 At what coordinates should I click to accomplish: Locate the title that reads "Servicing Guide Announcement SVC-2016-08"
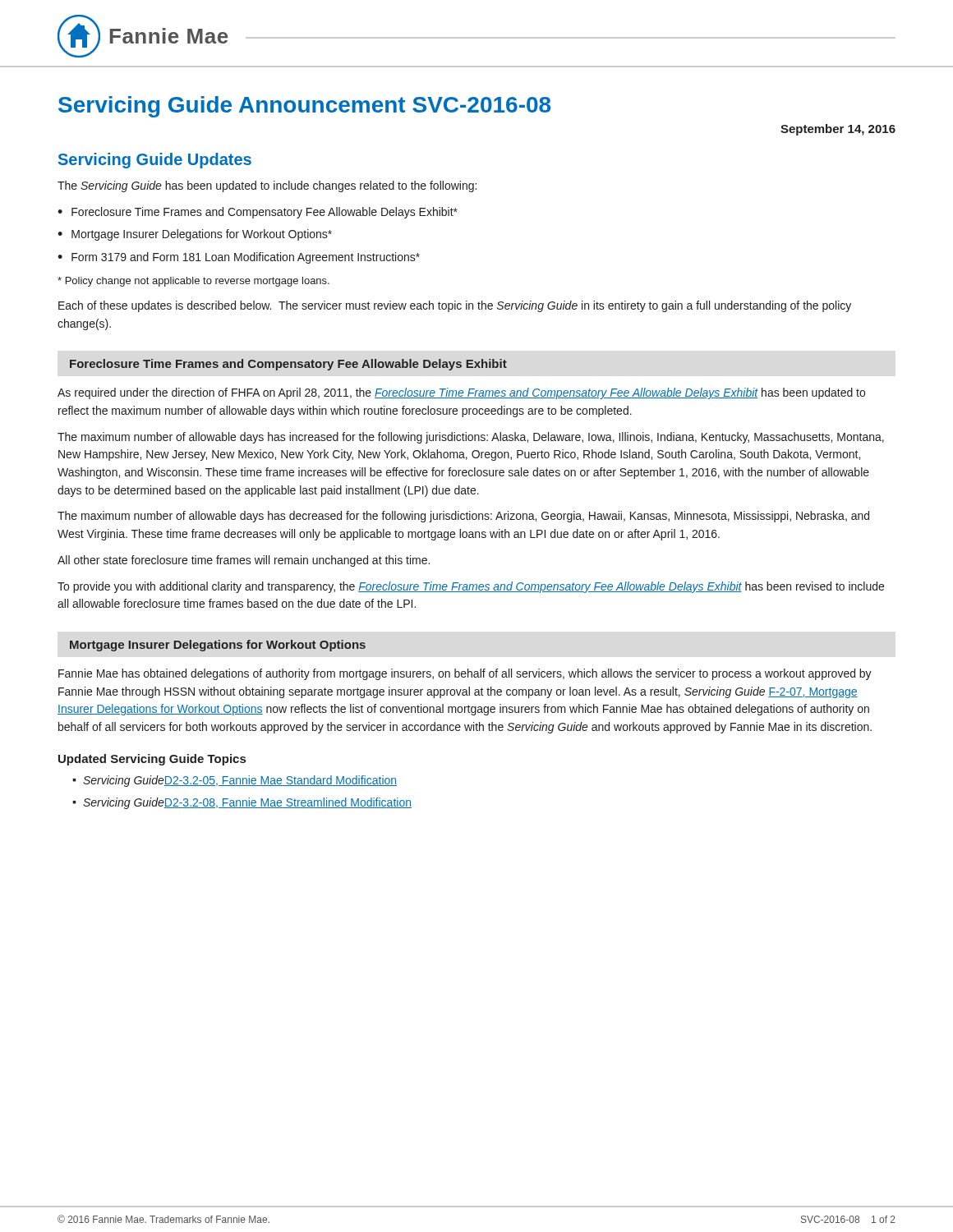coord(476,105)
